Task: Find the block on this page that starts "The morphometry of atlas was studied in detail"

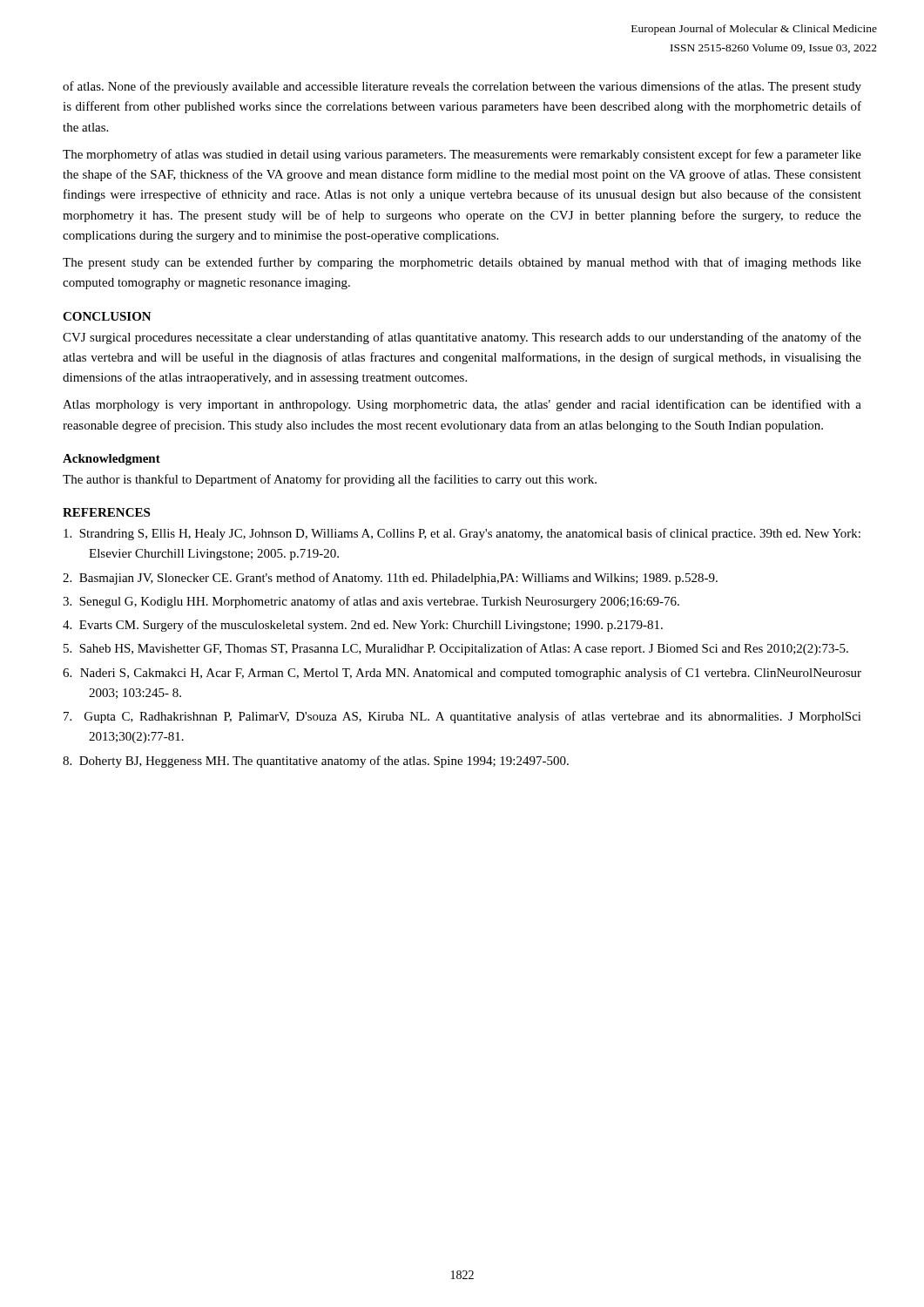Action: coord(462,195)
